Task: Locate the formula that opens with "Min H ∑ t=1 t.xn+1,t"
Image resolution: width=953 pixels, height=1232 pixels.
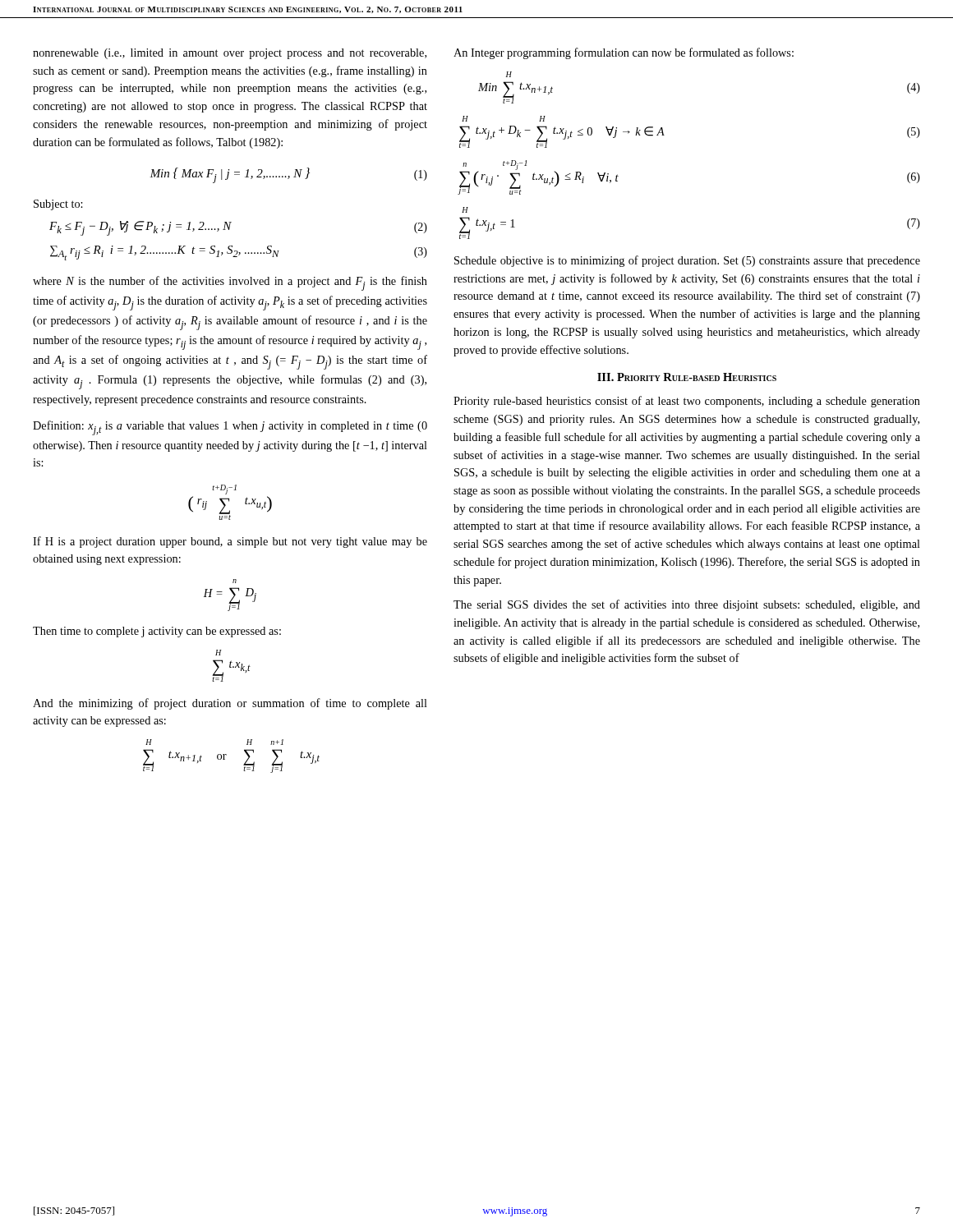Action: (x=509, y=74)
